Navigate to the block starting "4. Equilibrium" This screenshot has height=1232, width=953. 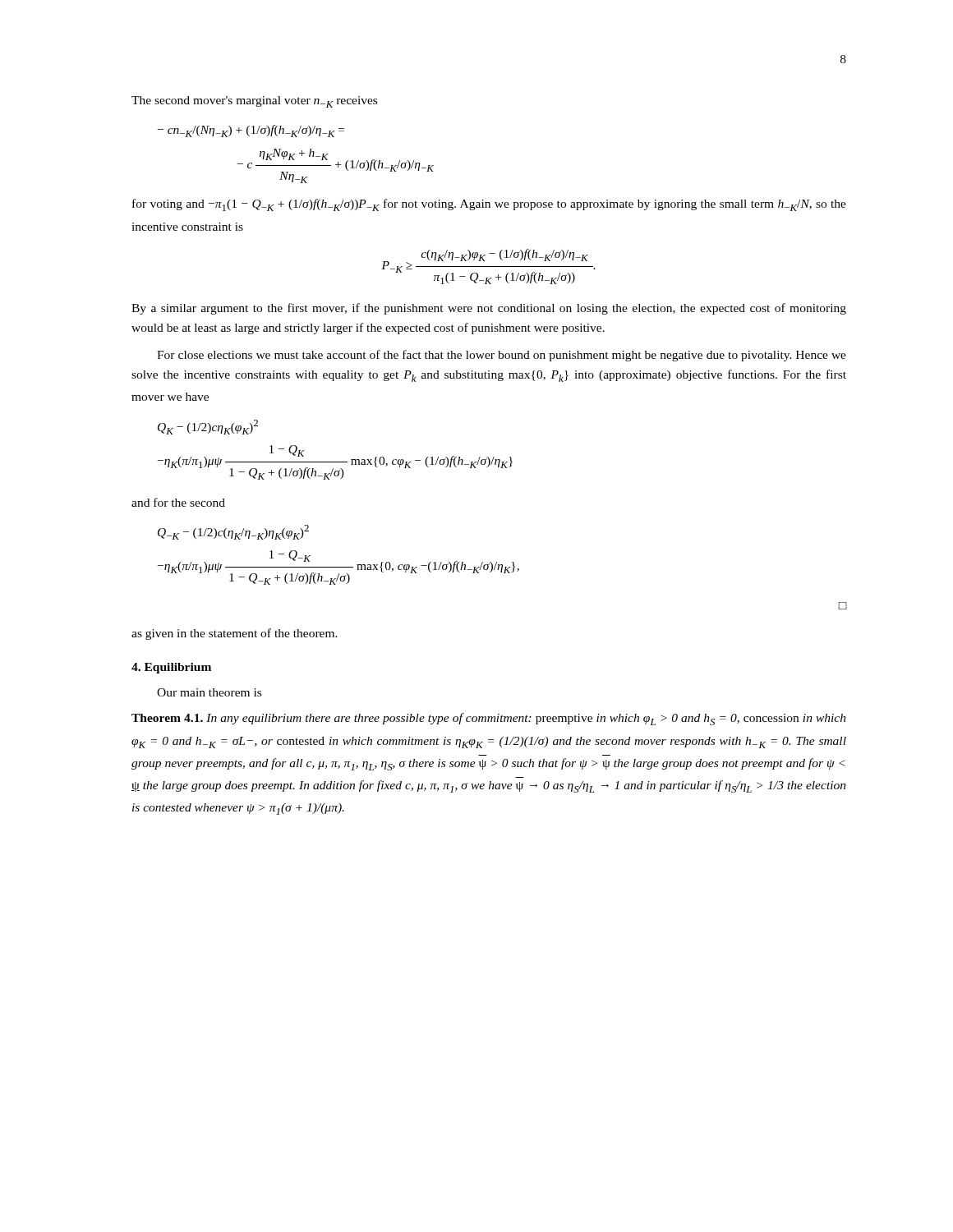171,667
